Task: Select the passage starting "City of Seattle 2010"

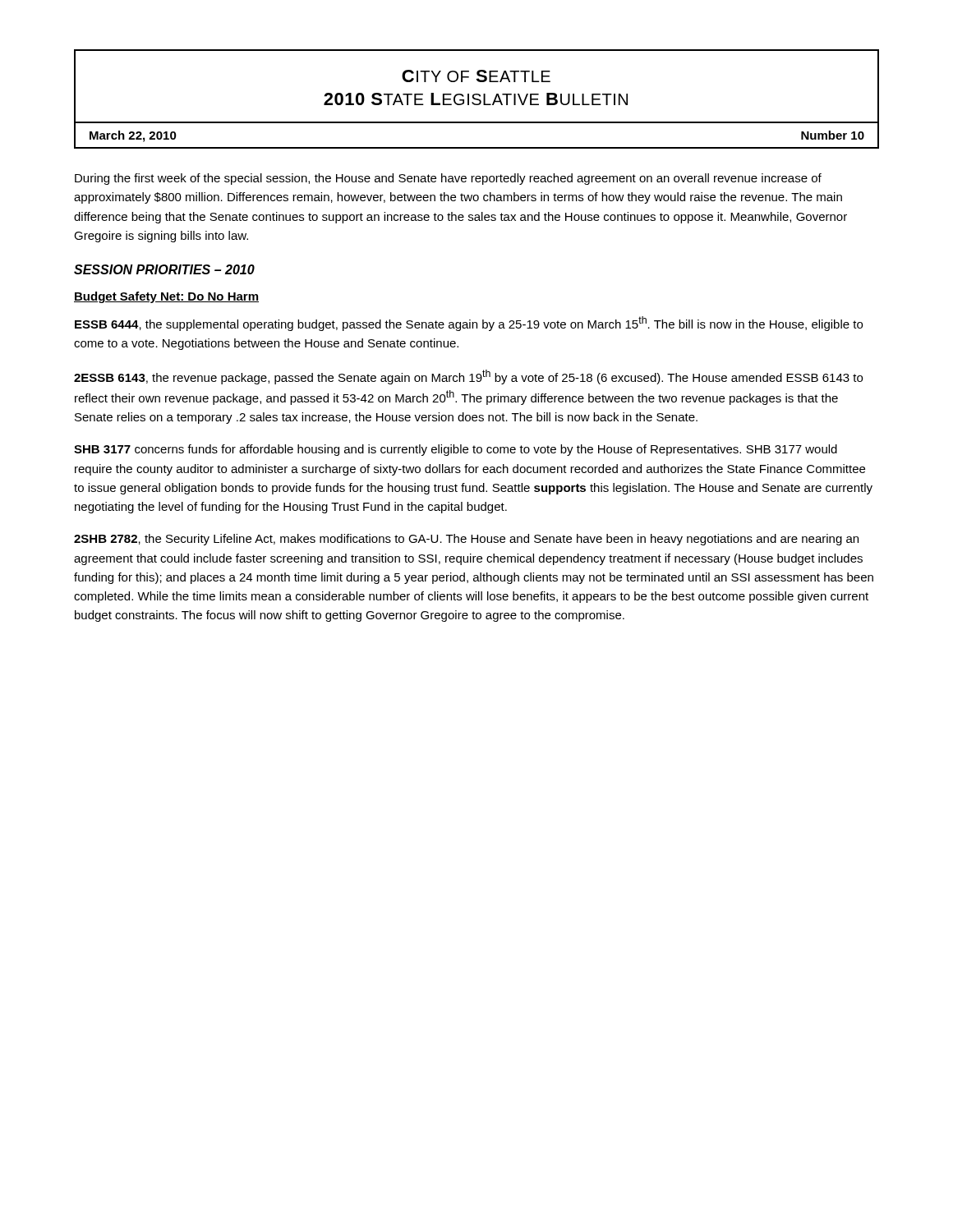Action: 476,99
